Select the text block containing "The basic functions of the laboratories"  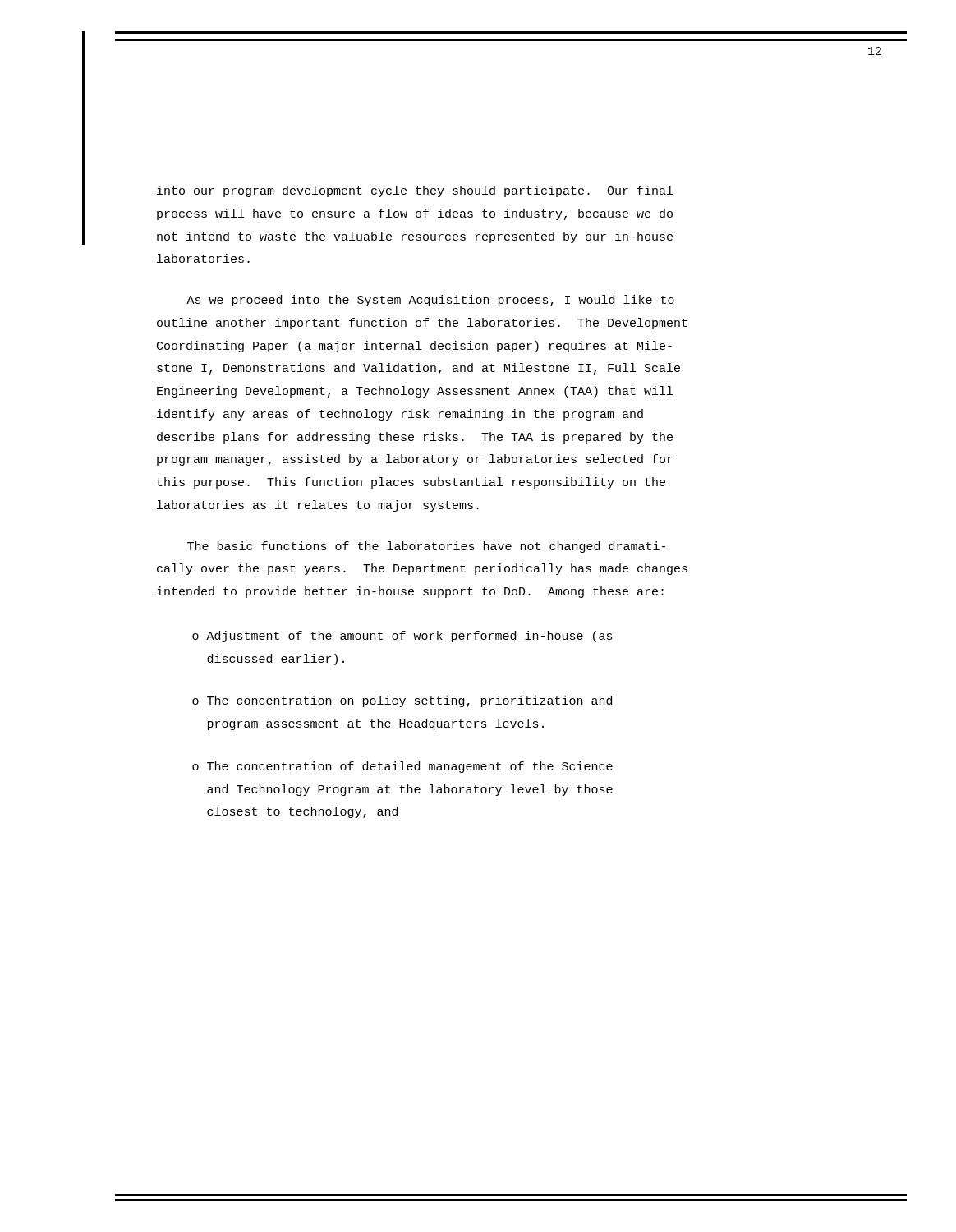(x=427, y=547)
